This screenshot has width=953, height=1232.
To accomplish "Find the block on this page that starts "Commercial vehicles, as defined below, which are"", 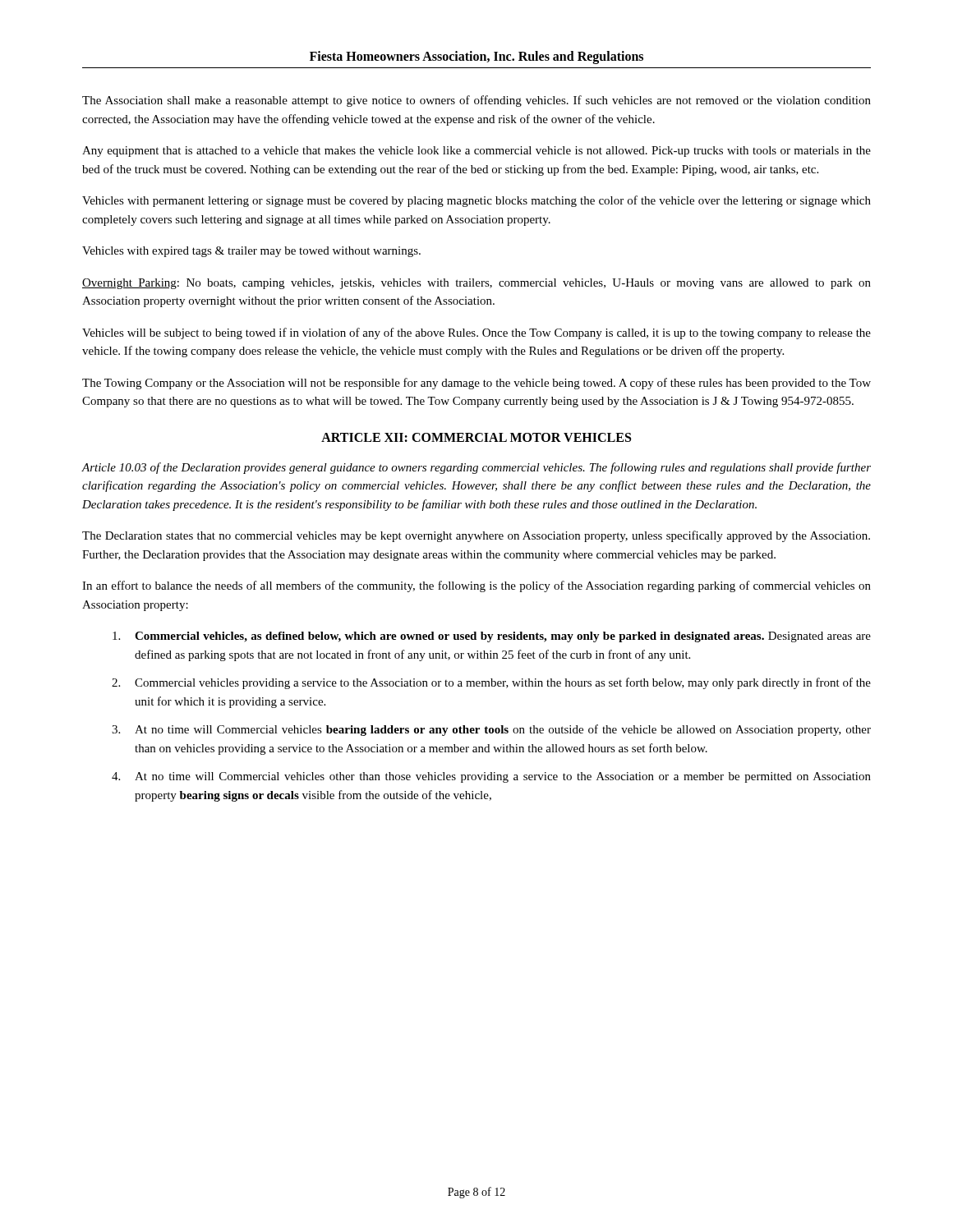I will point(491,645).
